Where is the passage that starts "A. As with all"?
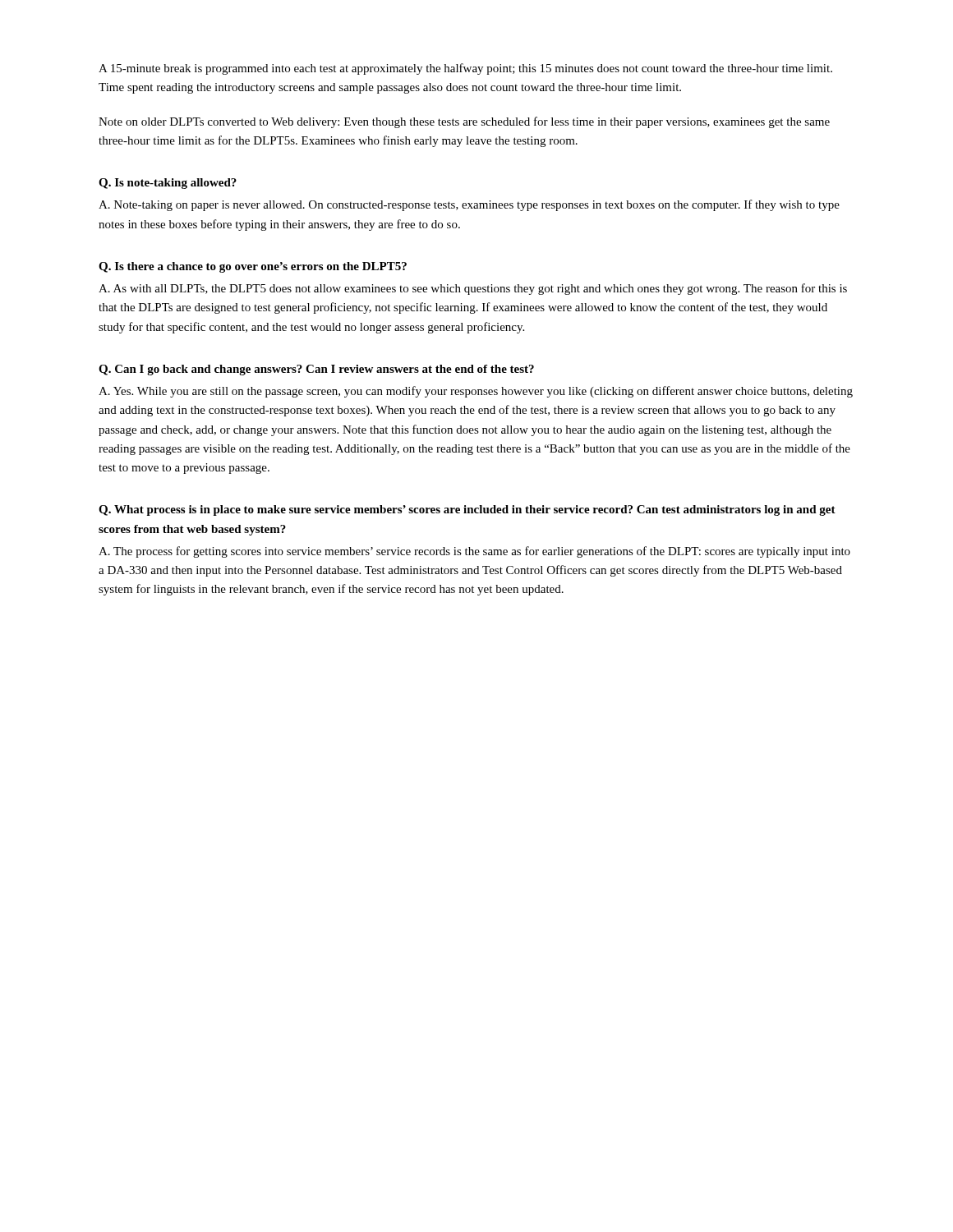The height and width of the screenshot is (1232, 953). click(x=473, y=307)
